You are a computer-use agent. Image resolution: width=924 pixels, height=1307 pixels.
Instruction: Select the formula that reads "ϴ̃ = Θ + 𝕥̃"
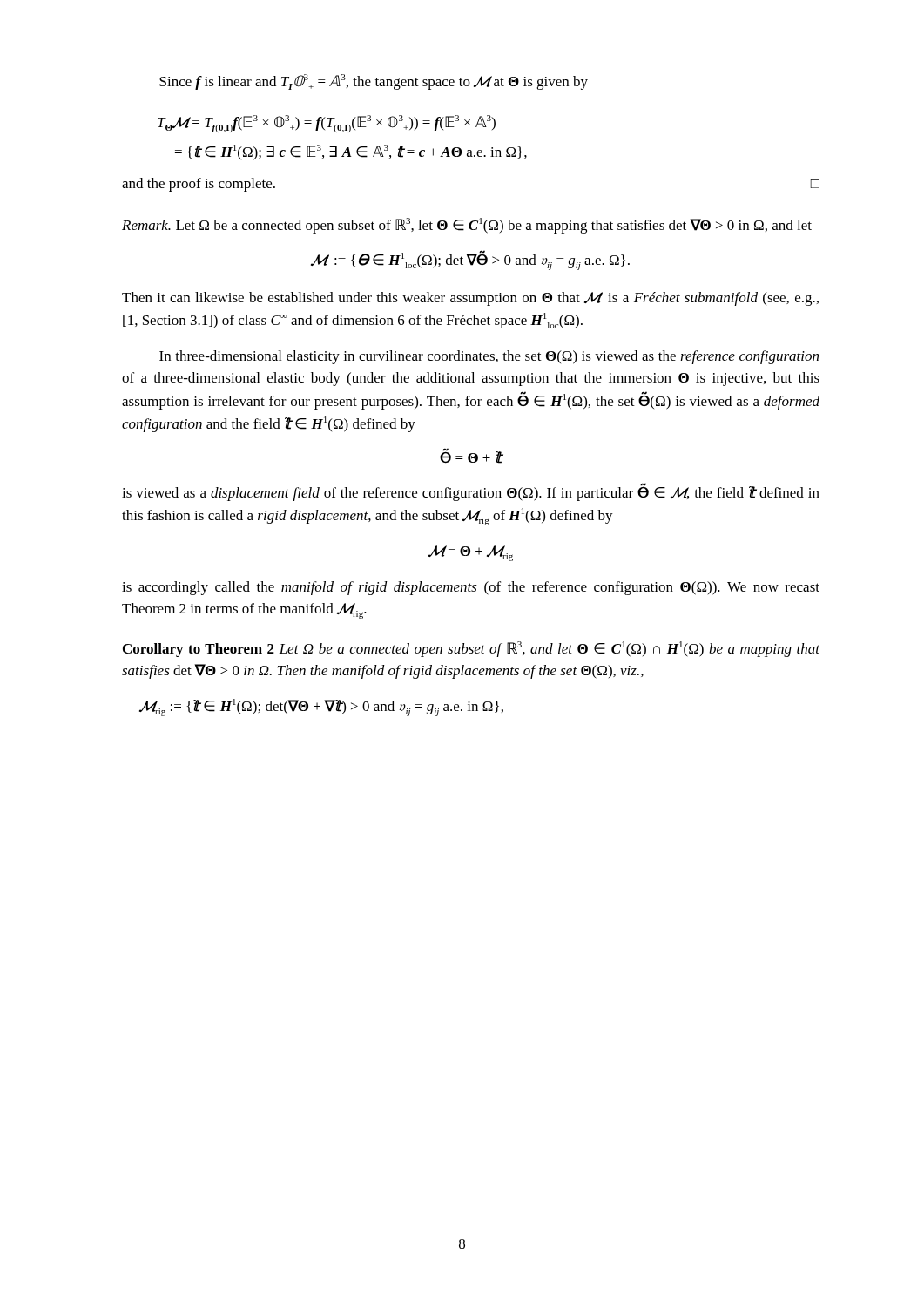tap(471, 458)
